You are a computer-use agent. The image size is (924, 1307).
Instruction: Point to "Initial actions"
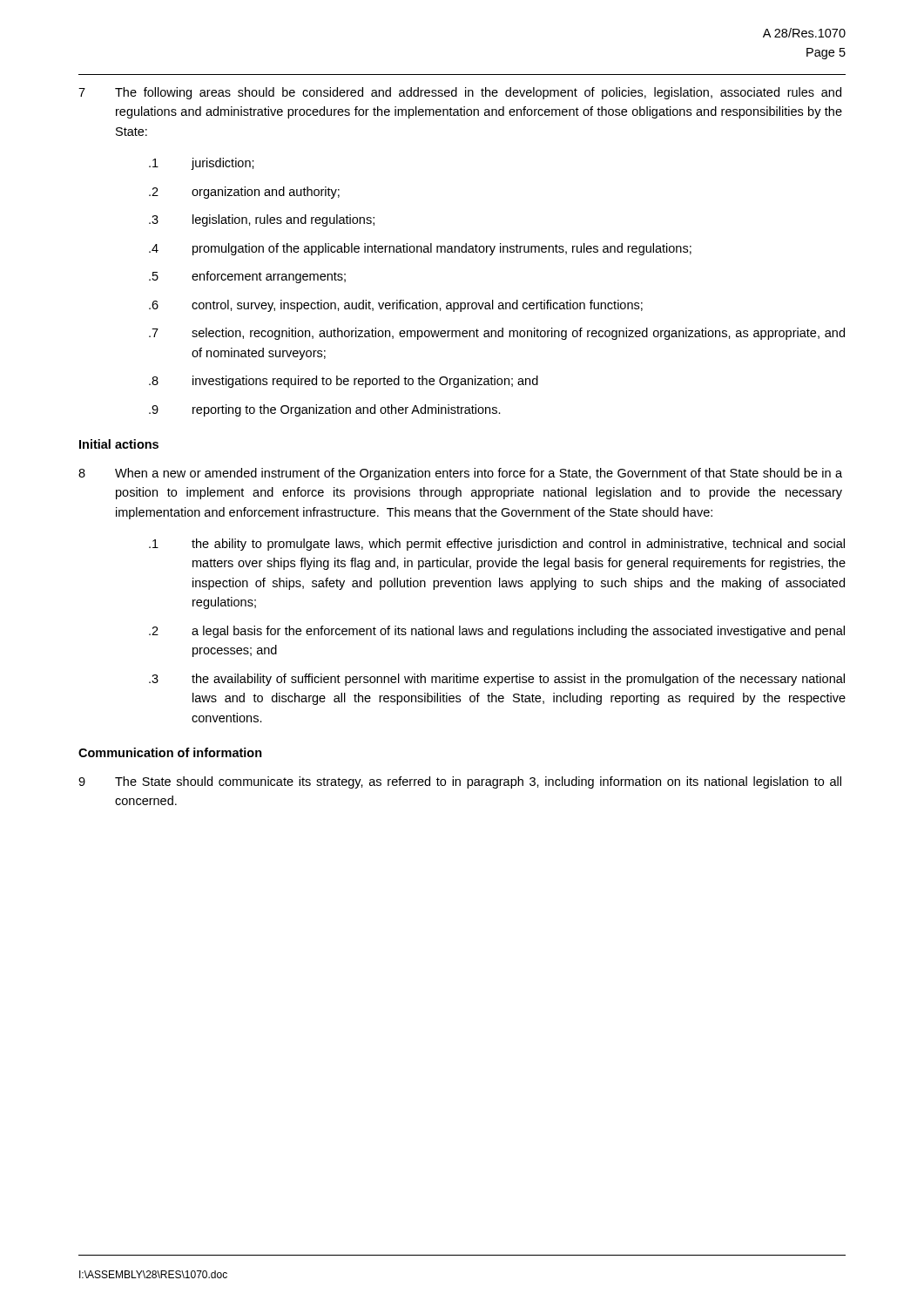[119, 444]
